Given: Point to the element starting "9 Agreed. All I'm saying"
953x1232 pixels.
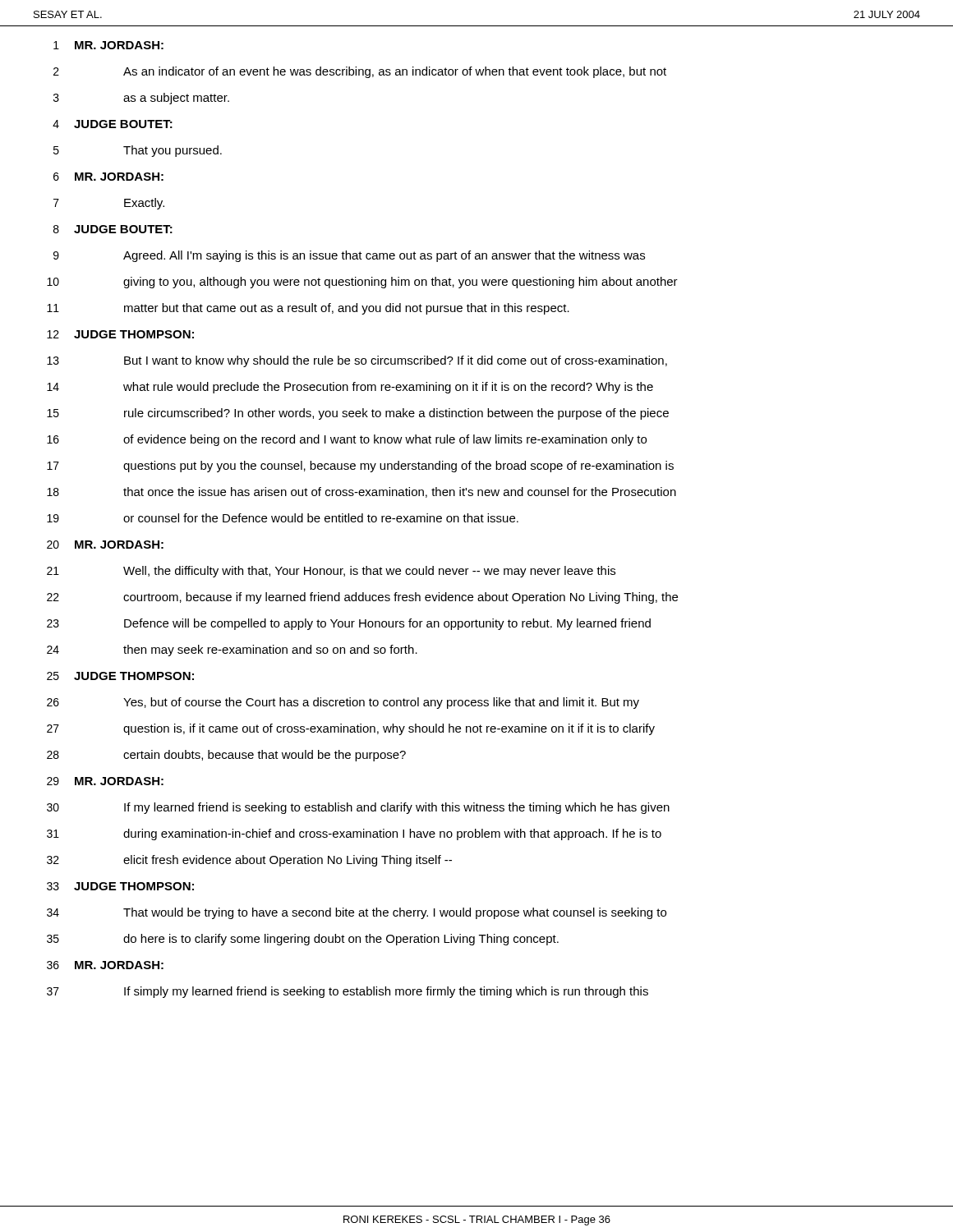Looking at the screenshot, I should click(476, 256).
